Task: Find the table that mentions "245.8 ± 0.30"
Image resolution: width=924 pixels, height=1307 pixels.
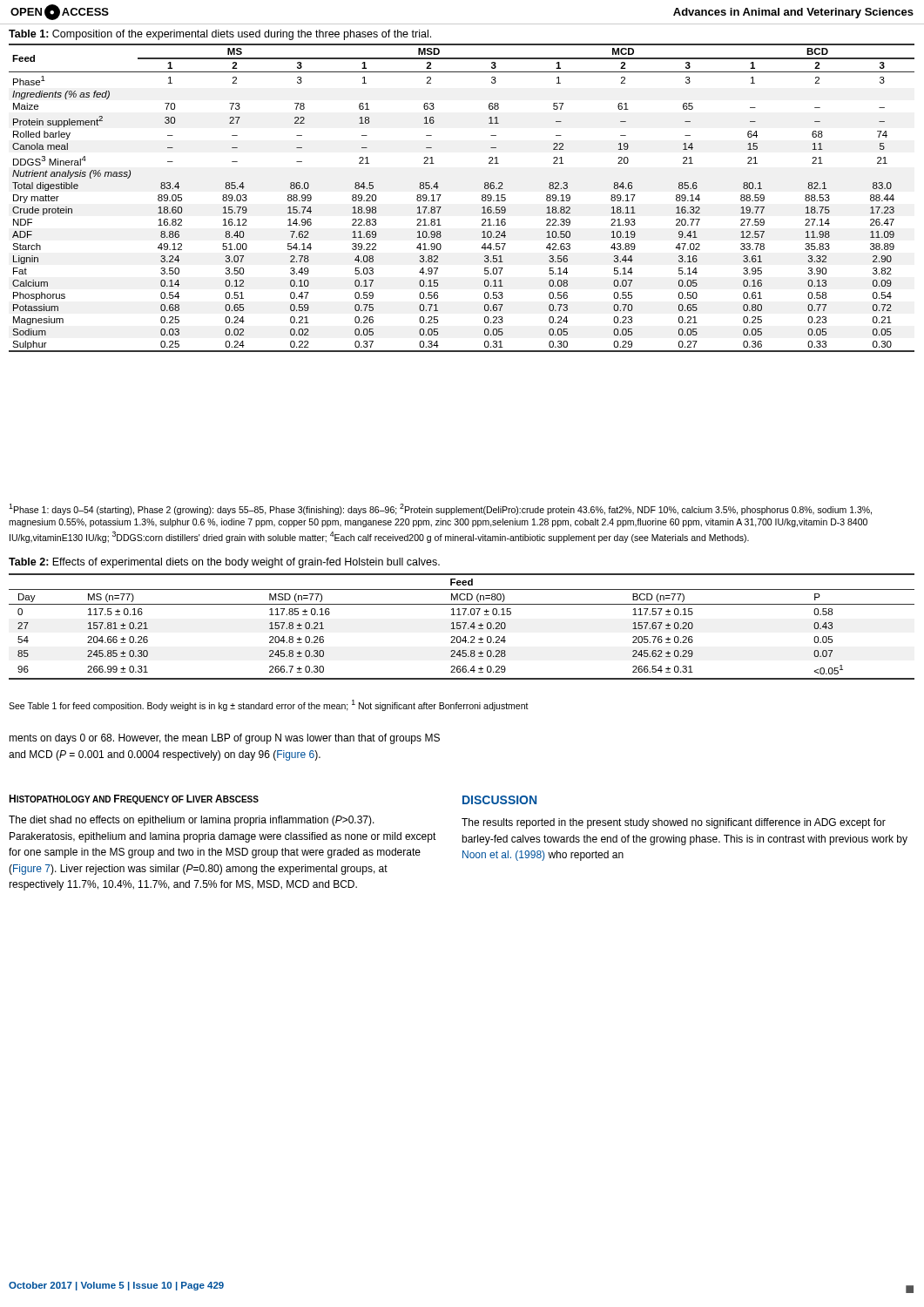Action: [462, 626]
